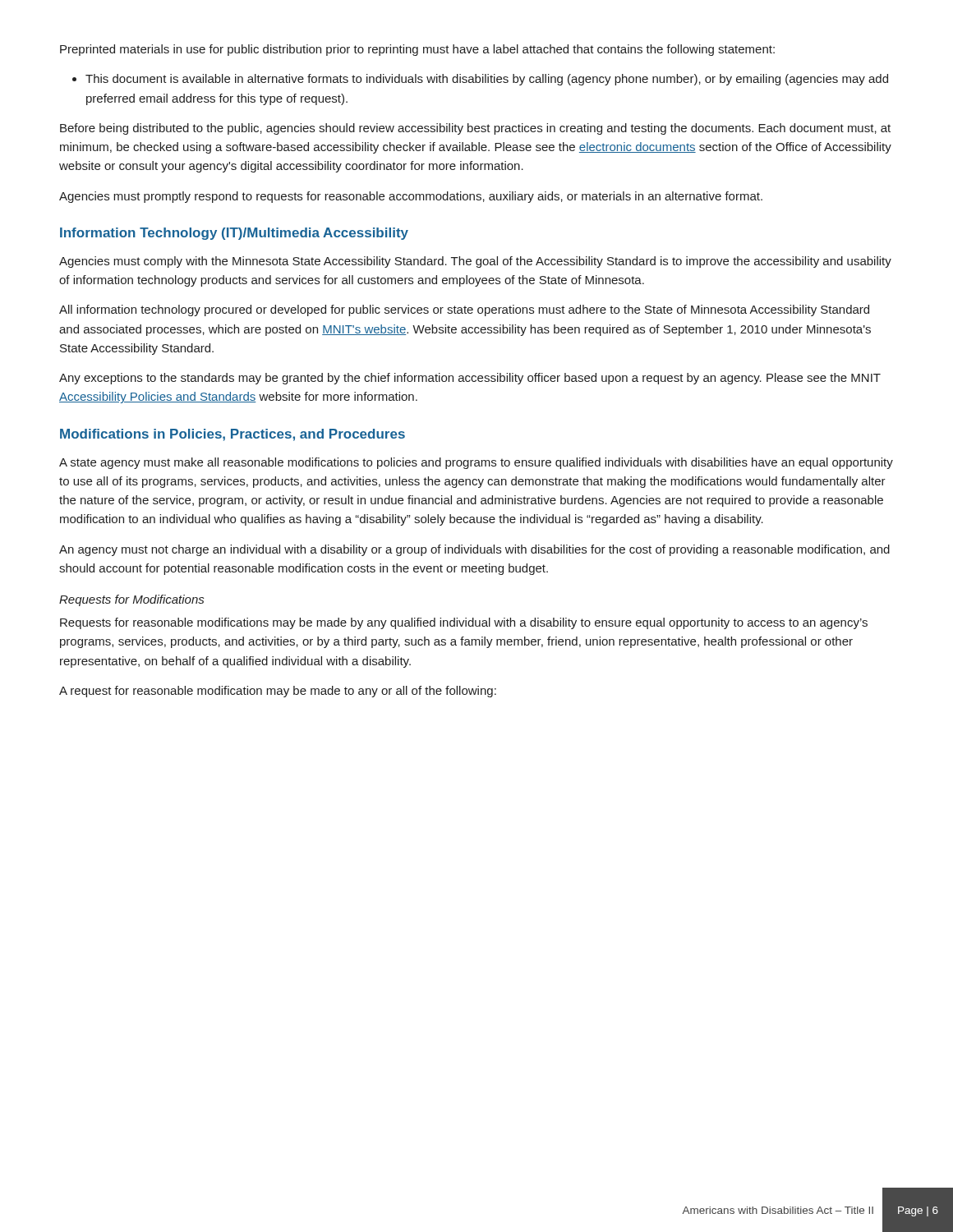Point to the block starting "Modifications in Policies, Practices, and Procedures"
Screen dimensions: 1232x953
[x=232, y=435]
